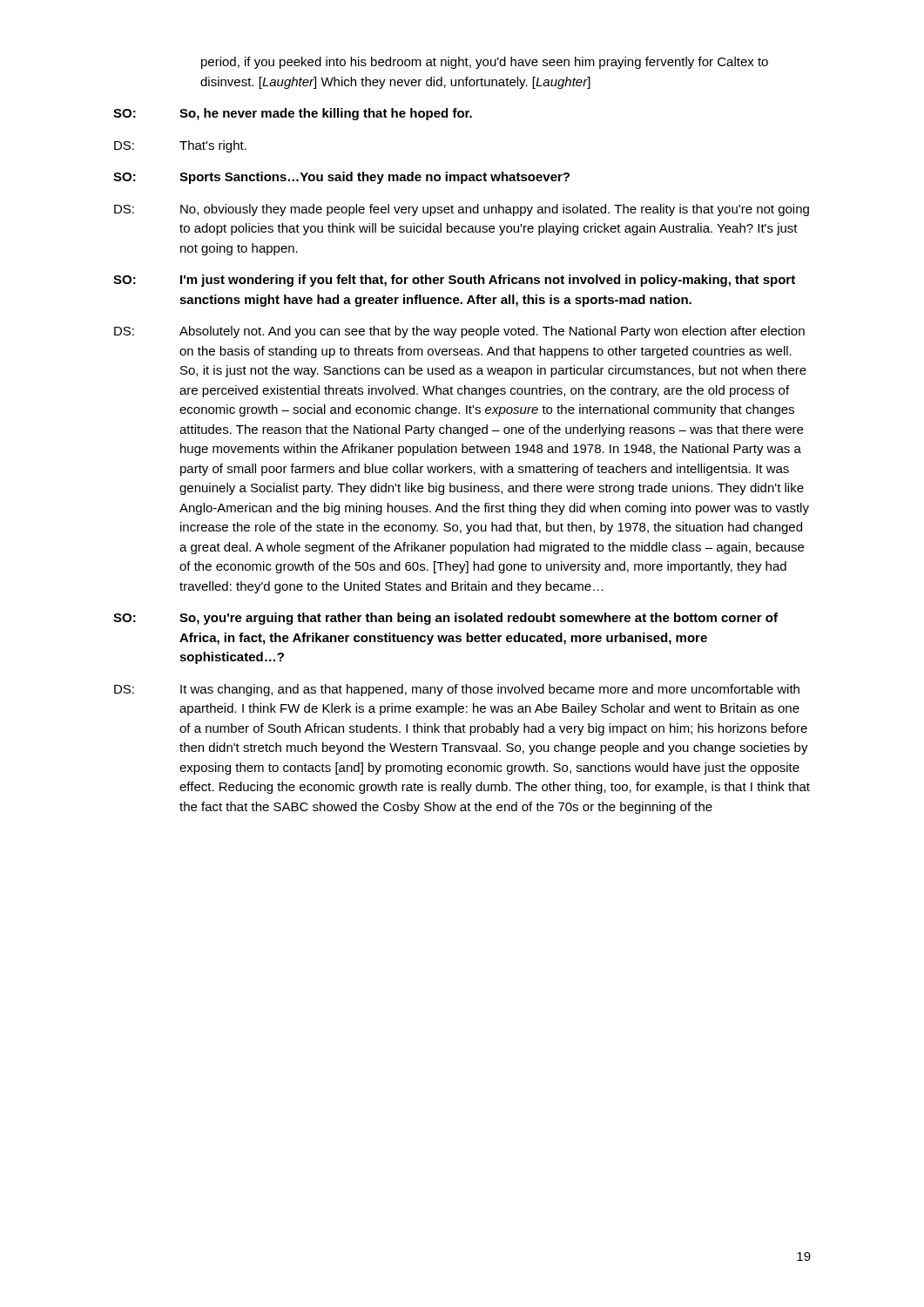Image resolution: width=924 pixels, height=1307 pixels.
Task: Find the region starting "DS: It was"
Action: pyautogui.click(x=462, y=748)
